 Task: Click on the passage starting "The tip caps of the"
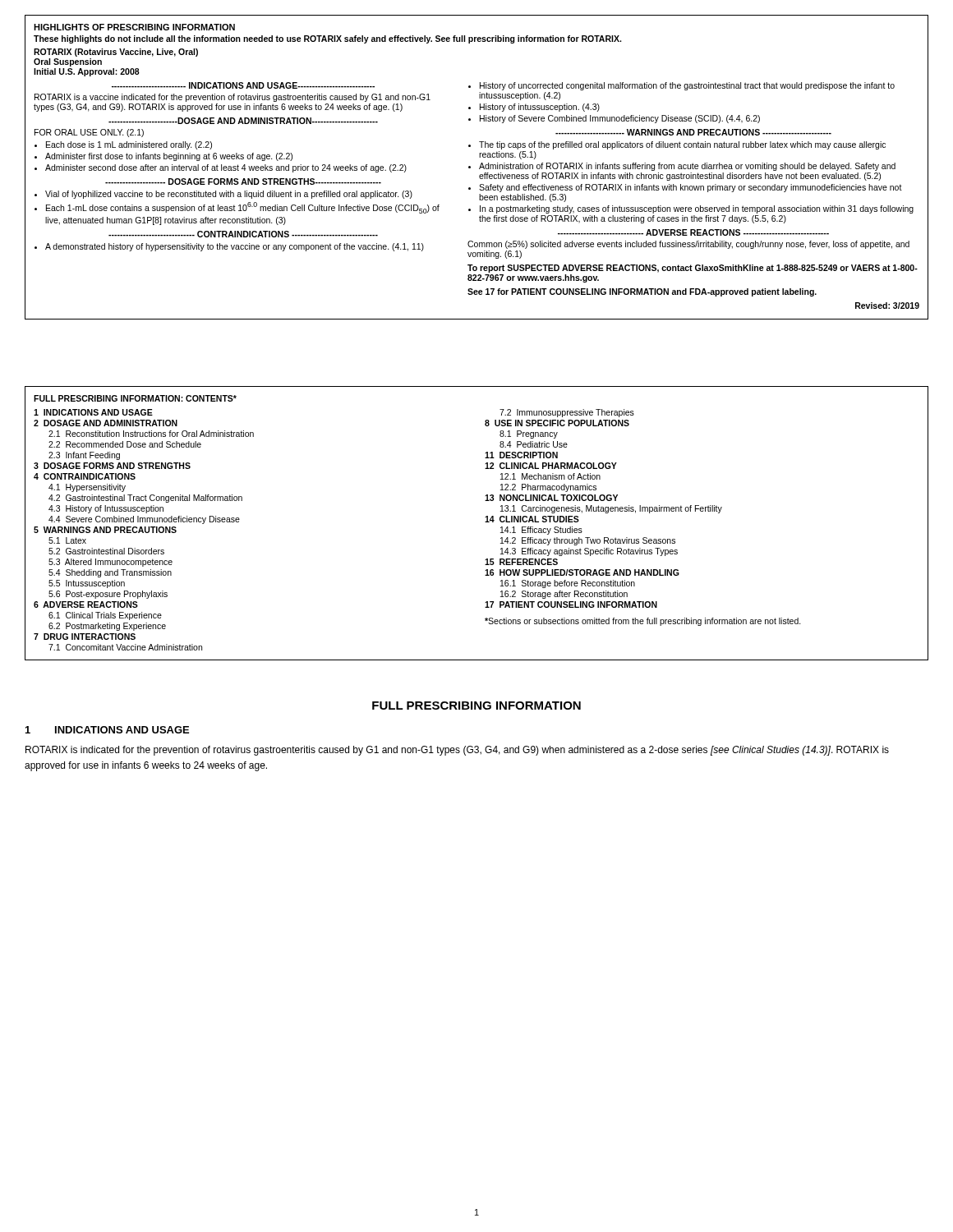tap(683, 149)
